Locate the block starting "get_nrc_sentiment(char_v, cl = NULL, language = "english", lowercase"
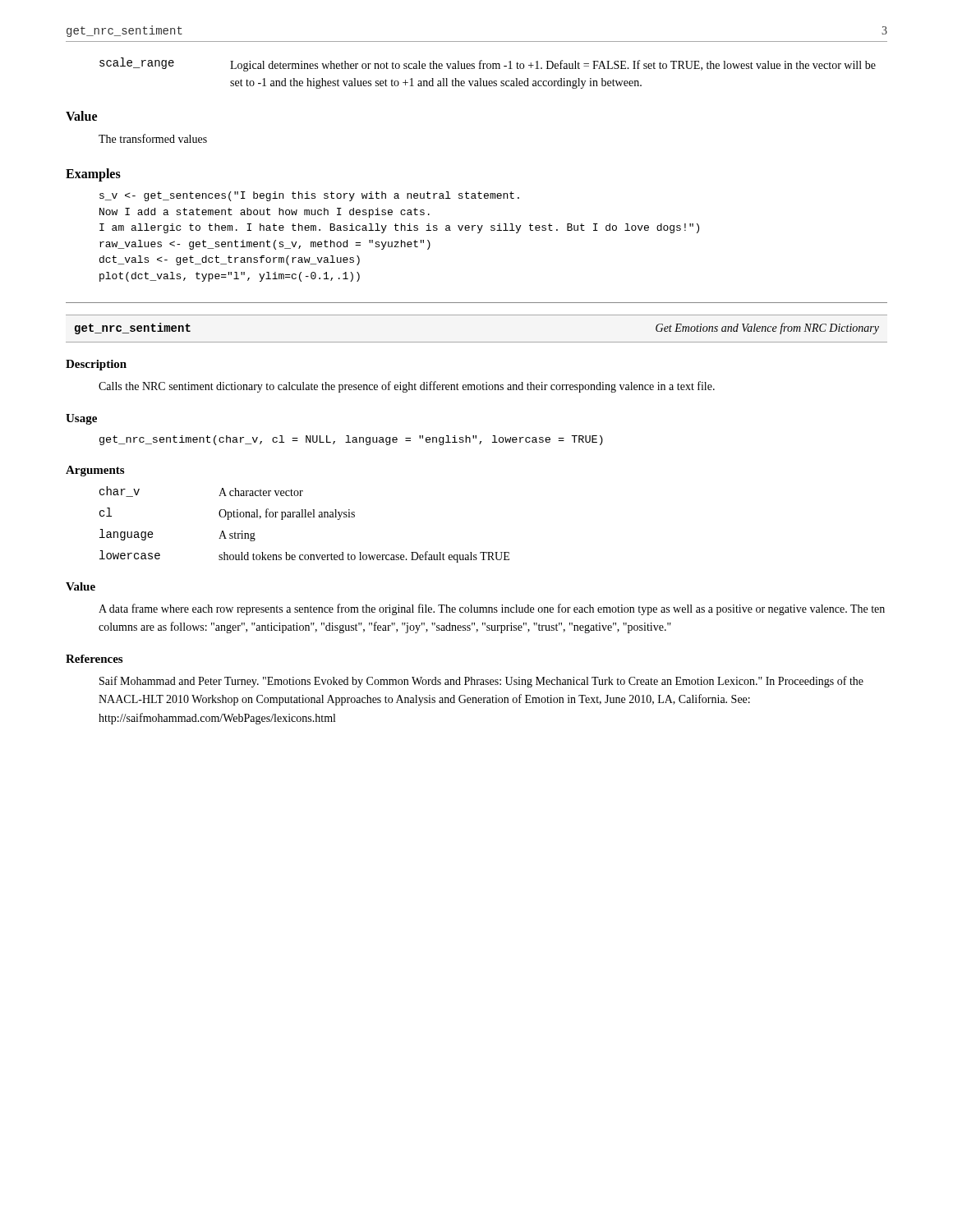 tap(351, 440)
